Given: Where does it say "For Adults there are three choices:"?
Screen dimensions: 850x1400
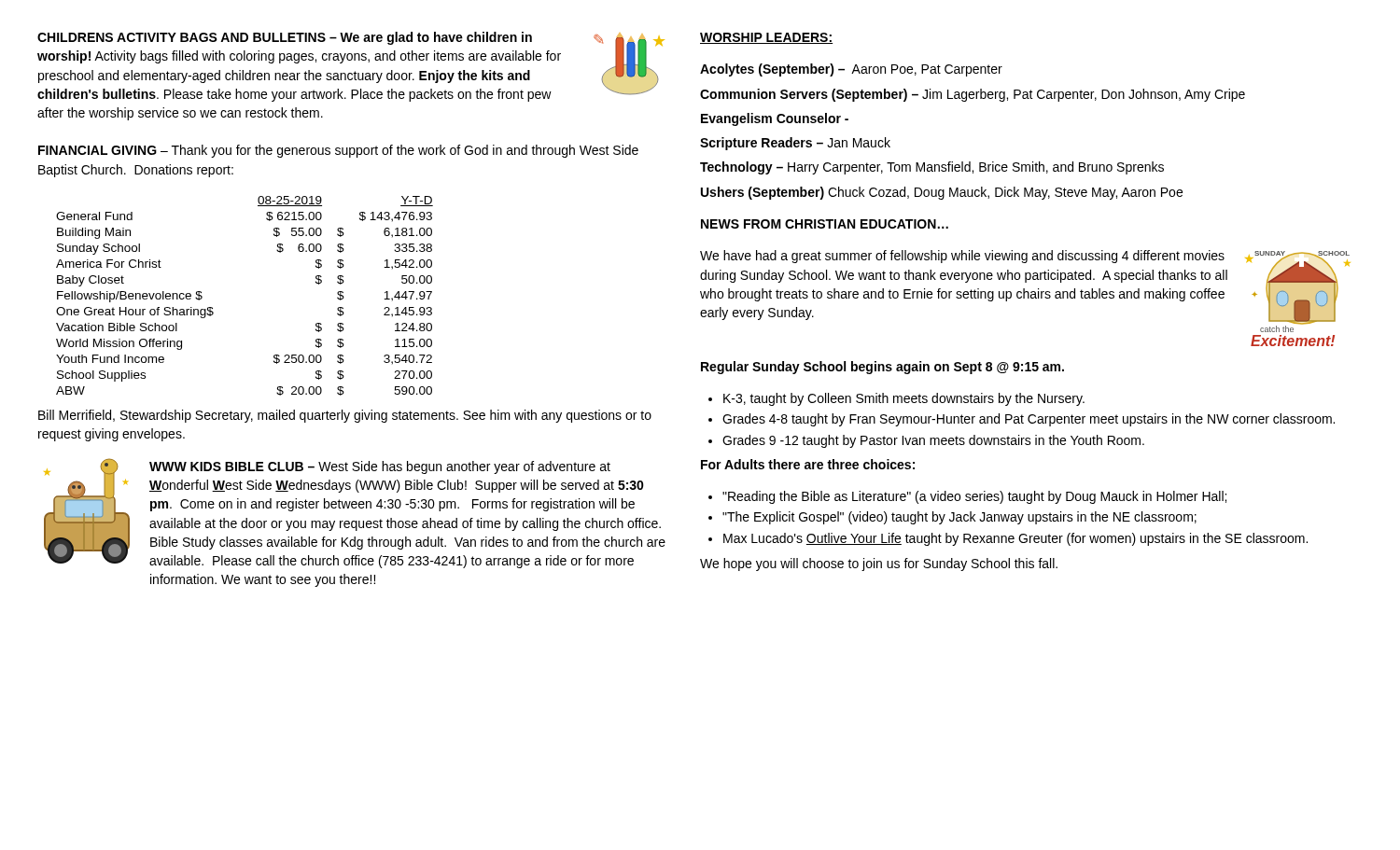Looking at the screenshot, I should (x=808, y=464).
